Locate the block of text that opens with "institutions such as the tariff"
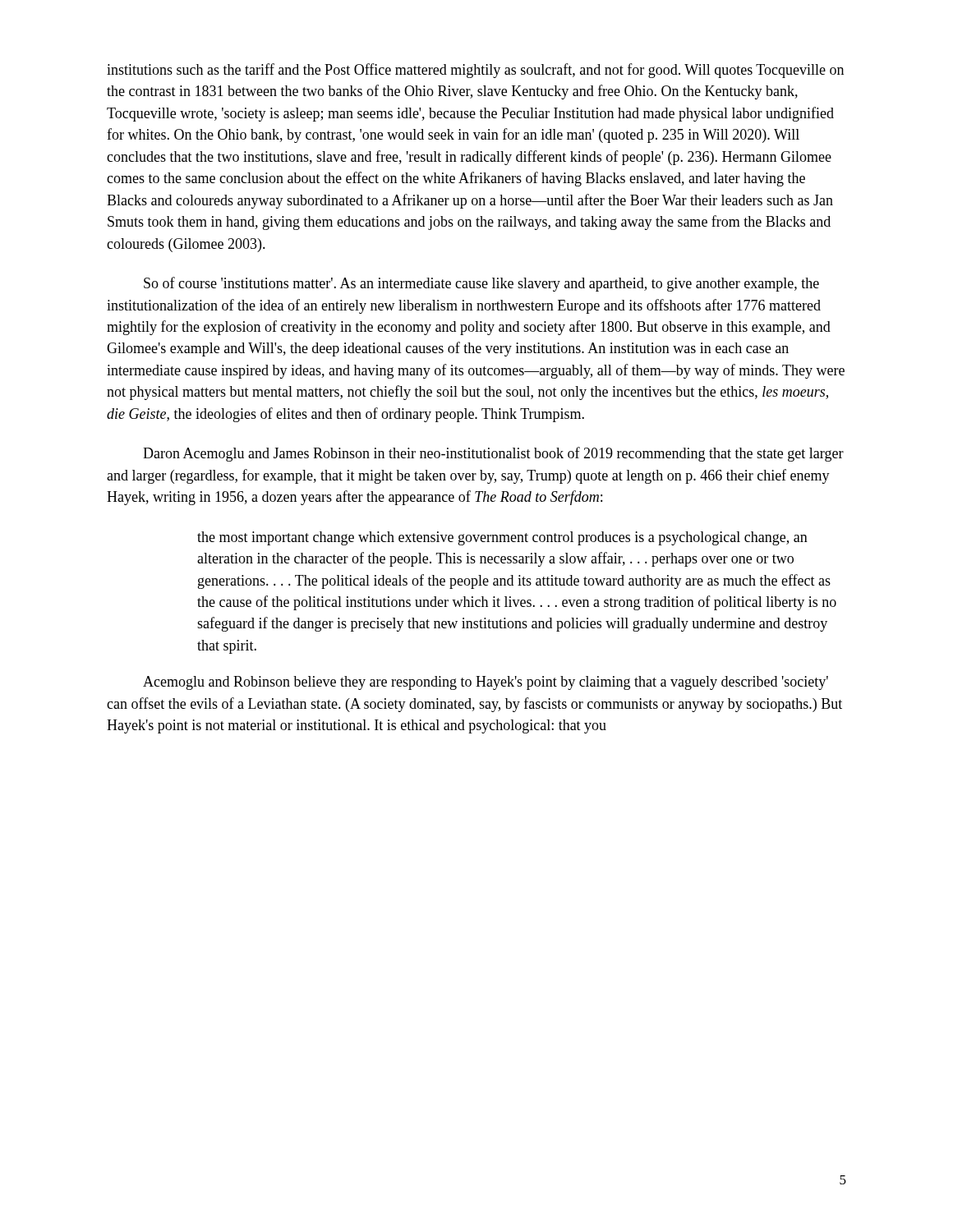 coord(476,157)
